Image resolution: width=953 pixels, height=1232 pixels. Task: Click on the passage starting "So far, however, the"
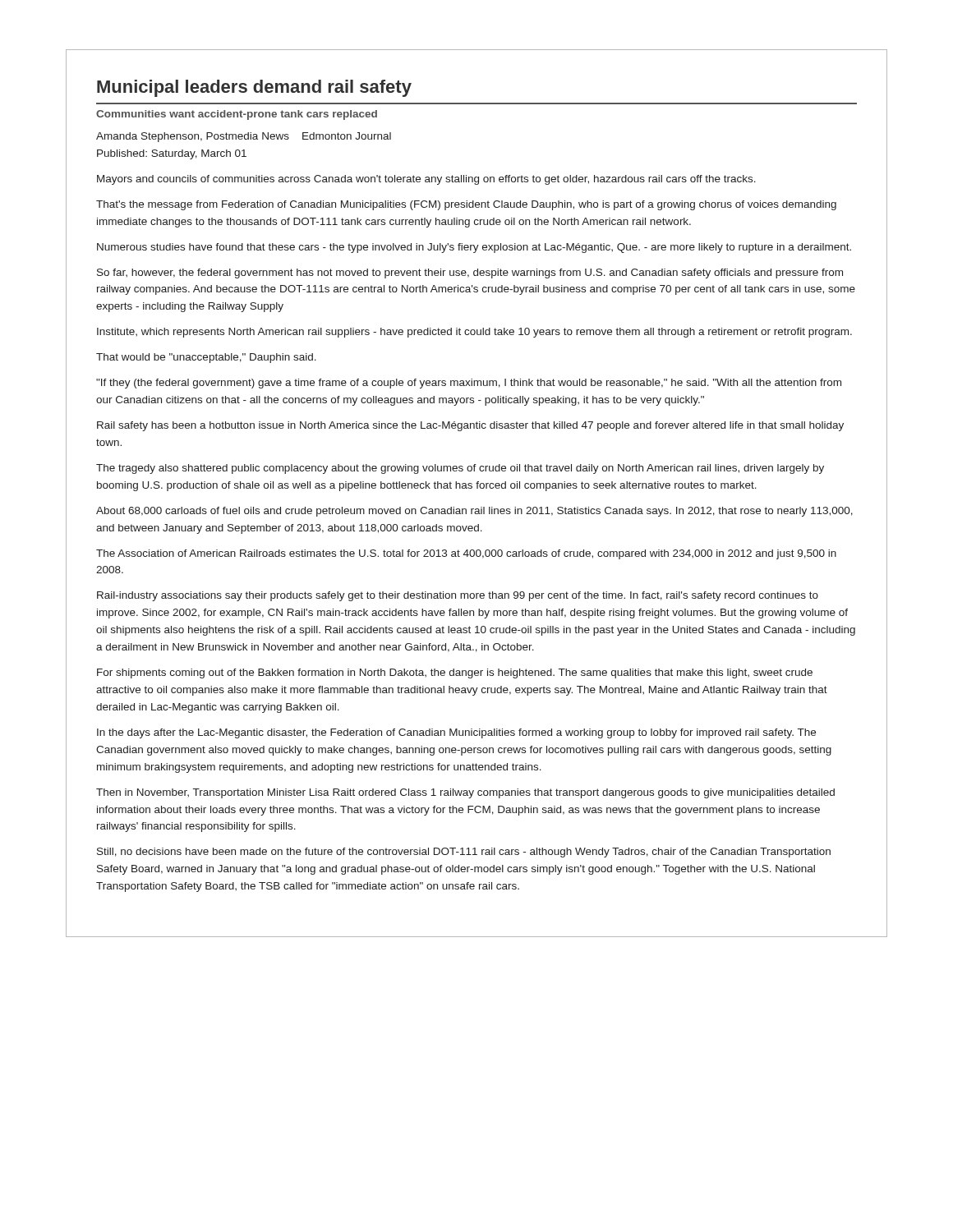click(x=476, y=289)
